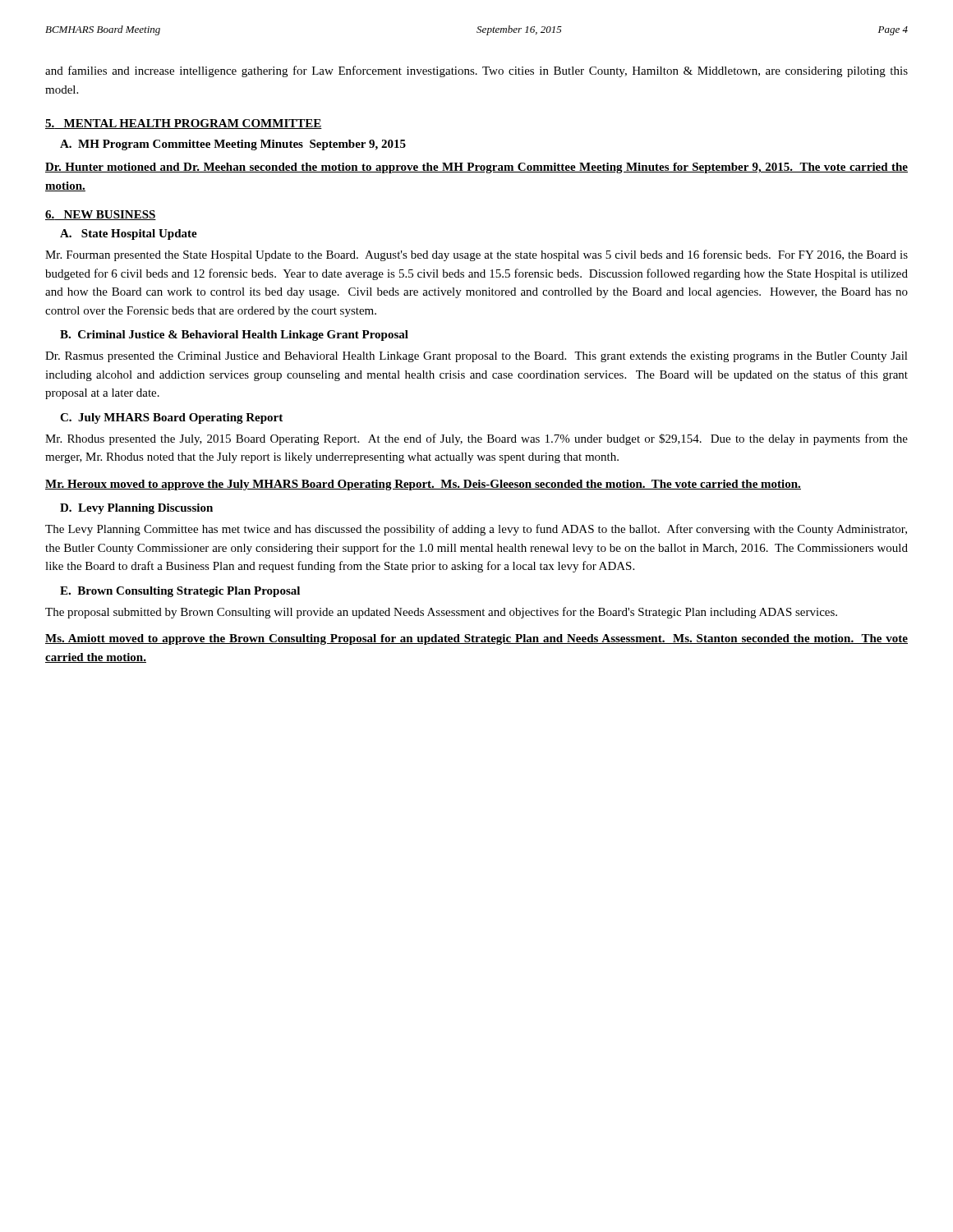Viewport: 953px width, 1232px height.
Task: Navigate to the element starting "5. MENTAL HEALTH PROGRAM COMMITTEE"
Action: click(183, 123)
